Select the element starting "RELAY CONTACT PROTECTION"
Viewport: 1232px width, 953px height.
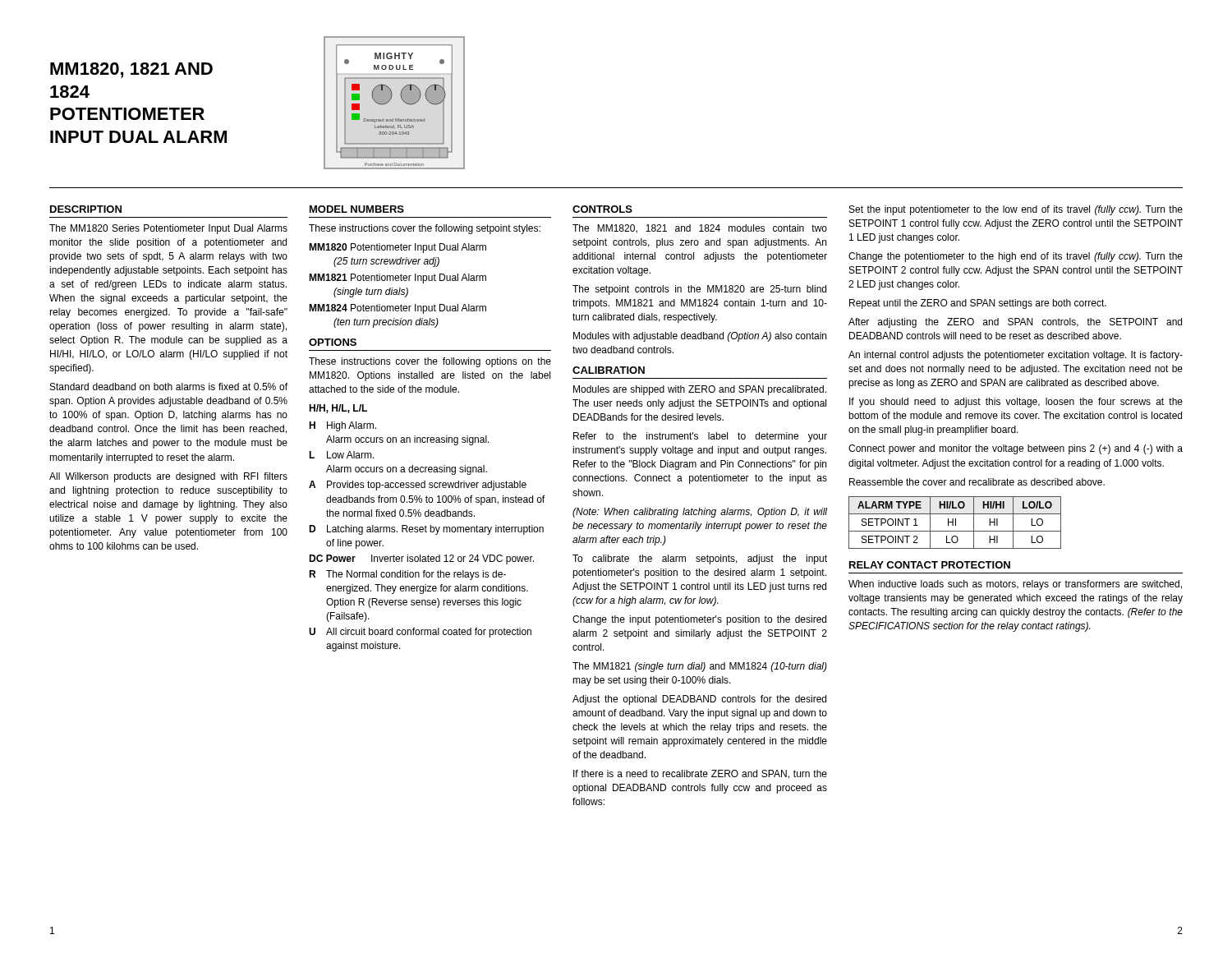click(930, 564)
